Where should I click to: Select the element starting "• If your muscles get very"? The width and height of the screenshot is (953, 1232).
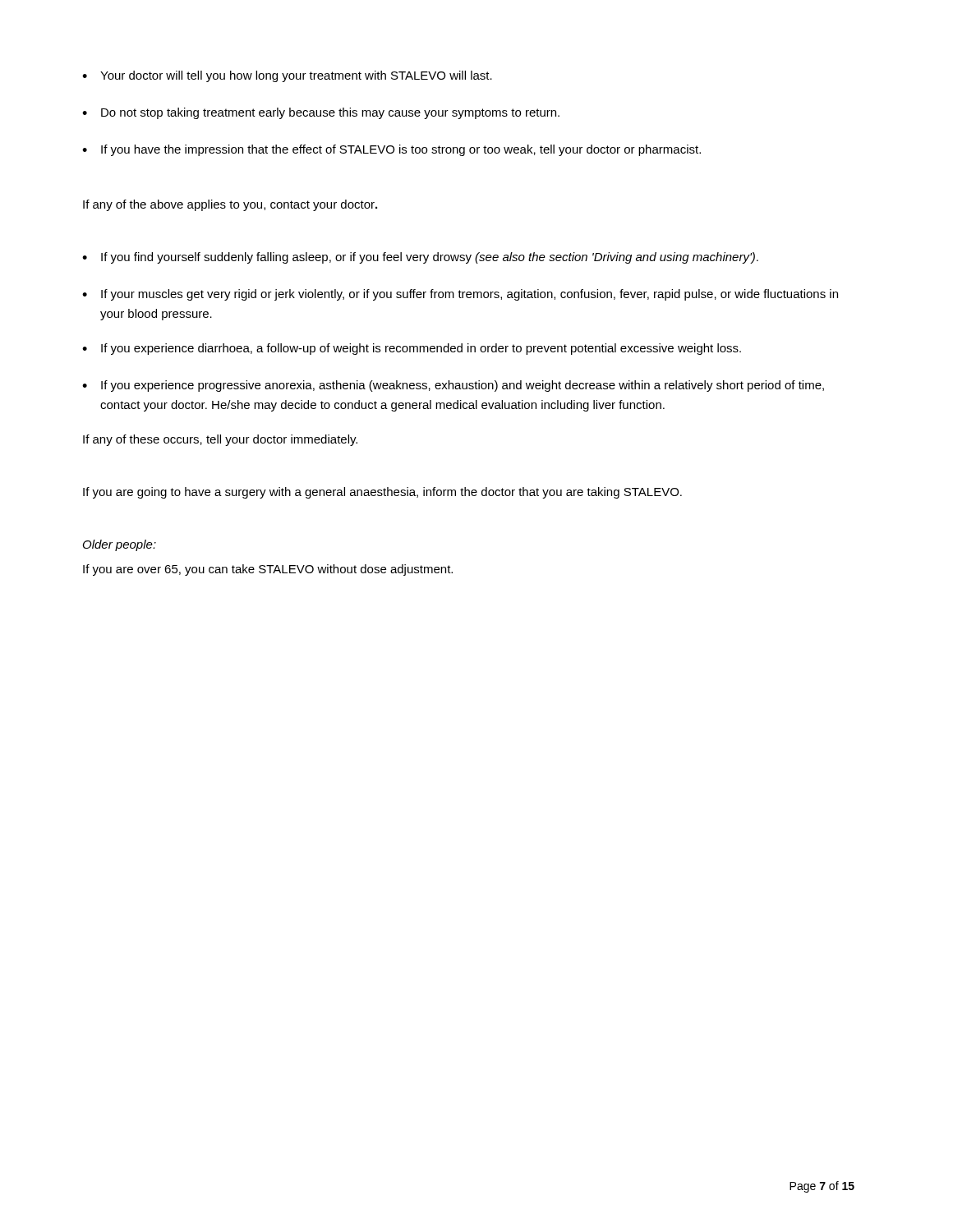point(468,304)
